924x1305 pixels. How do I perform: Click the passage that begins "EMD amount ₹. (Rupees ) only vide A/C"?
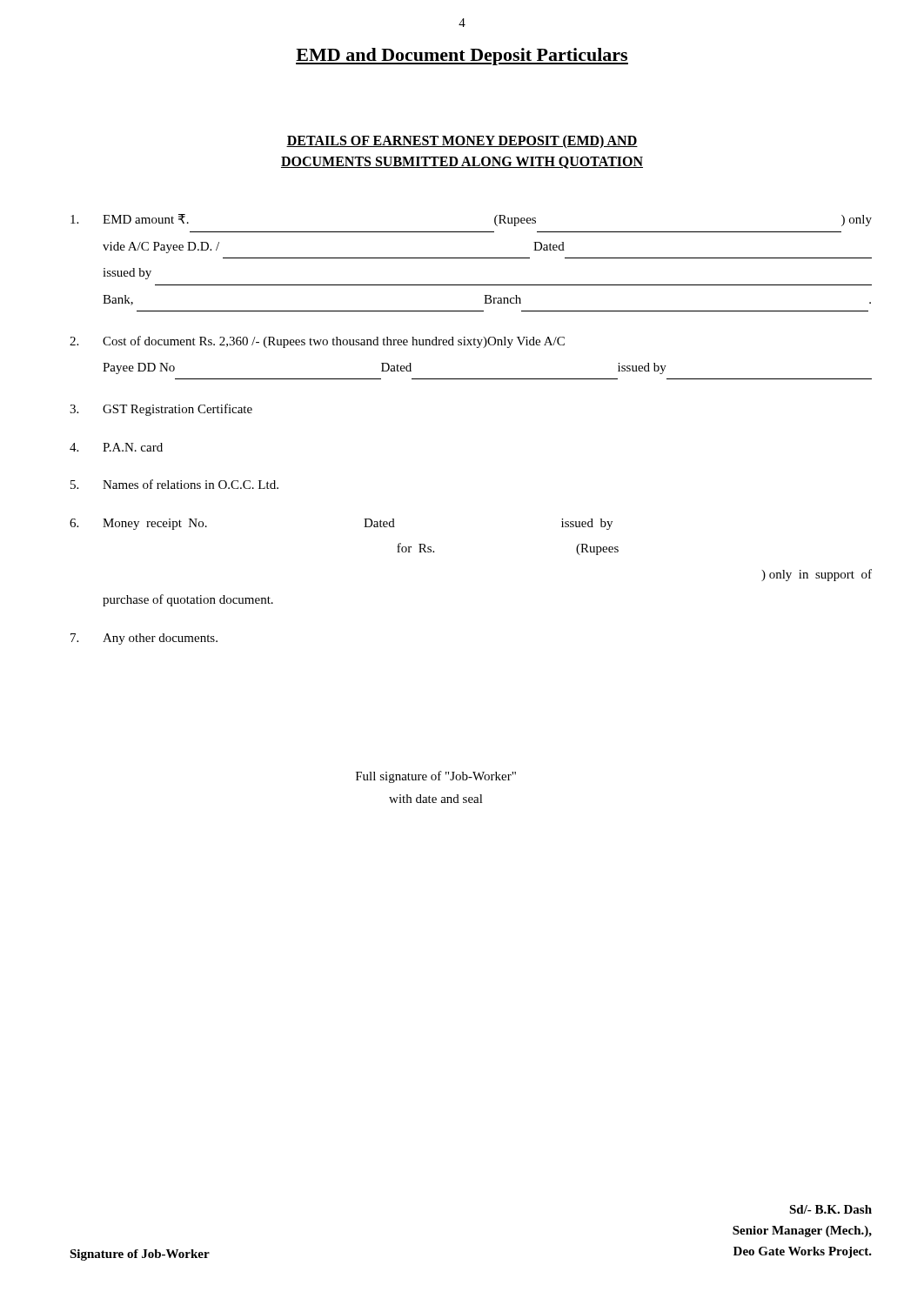471,262
